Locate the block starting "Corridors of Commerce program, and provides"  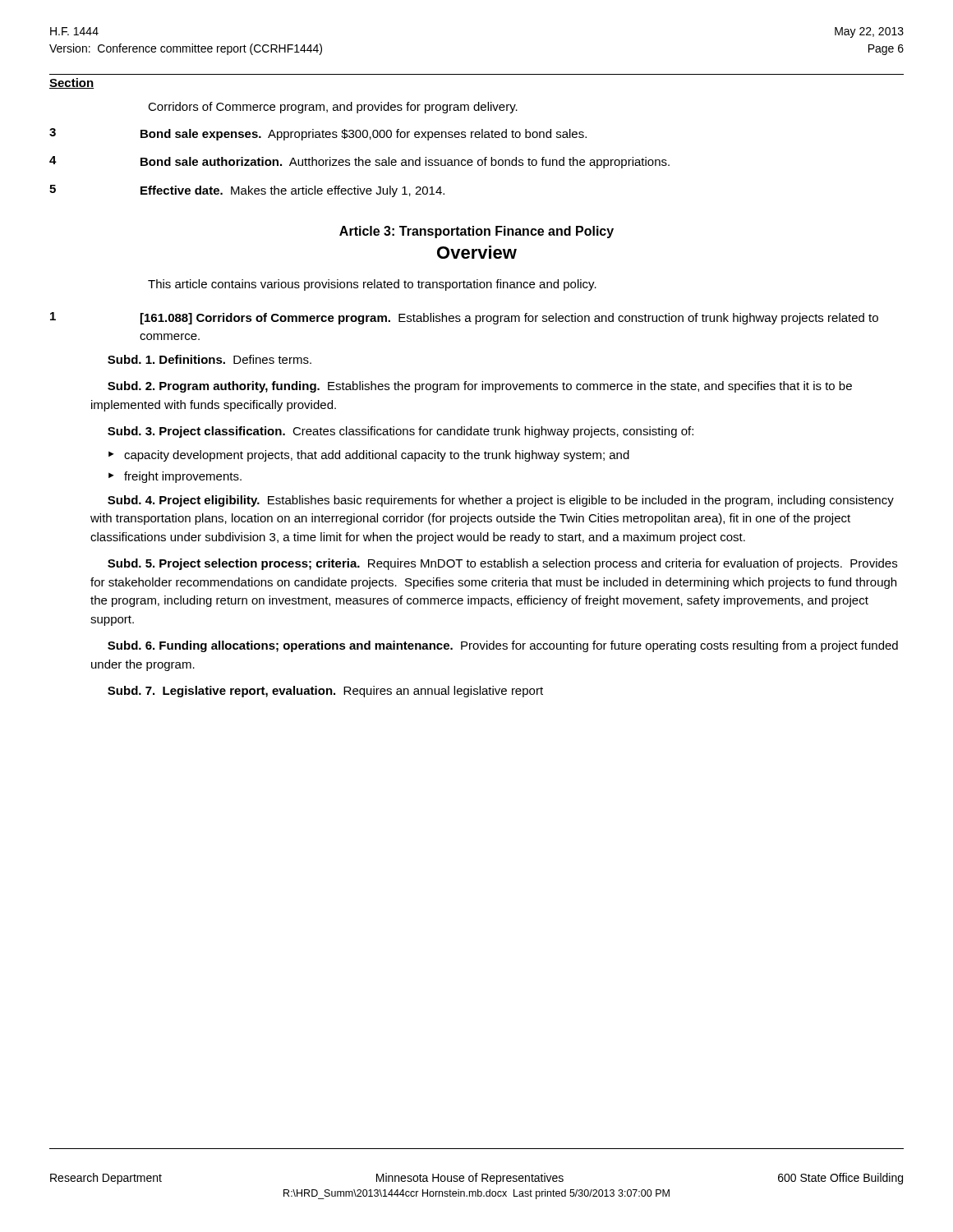tap(333, 106)
